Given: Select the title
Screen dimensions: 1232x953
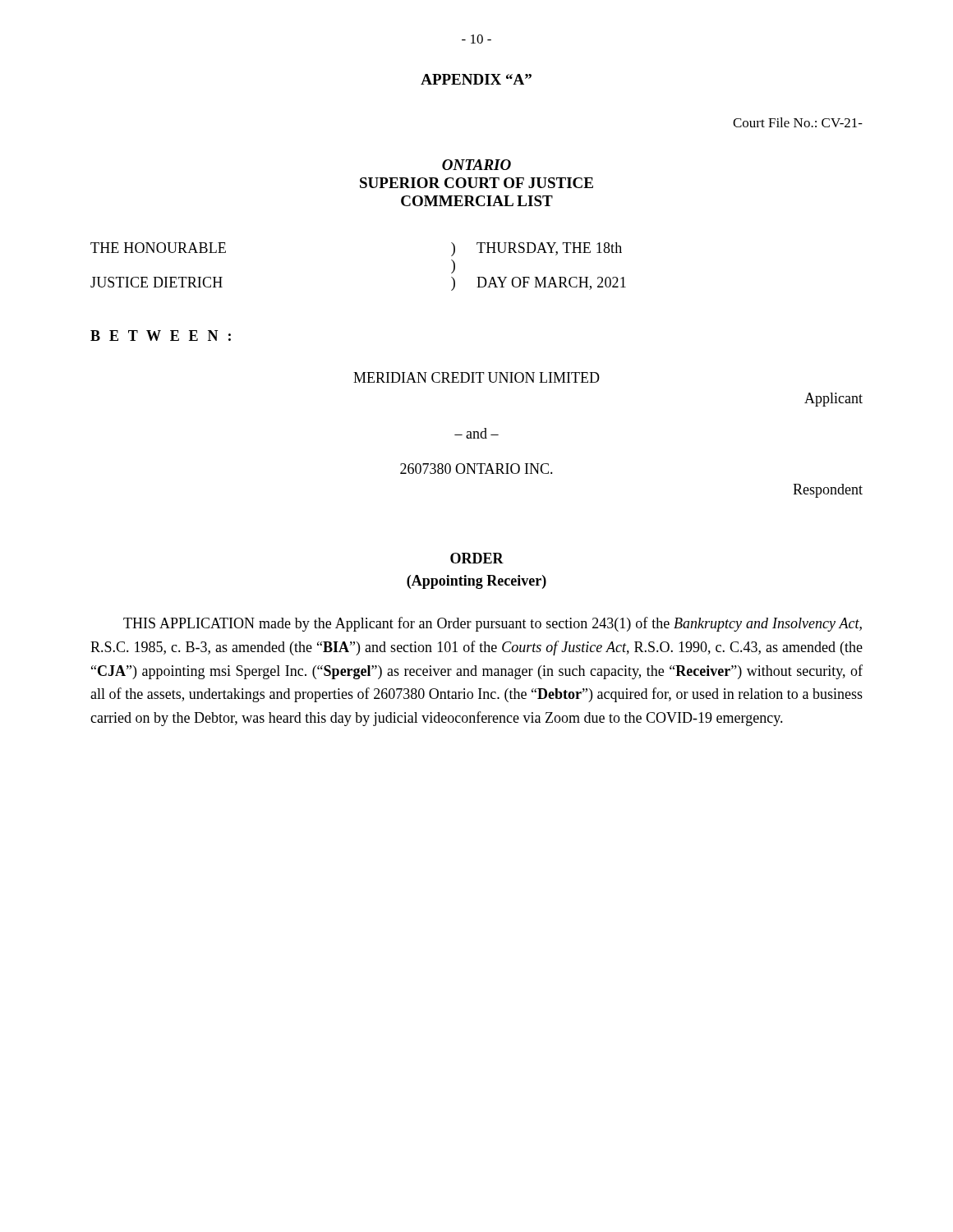Looking at the screenshot, I should click(476, 183).
